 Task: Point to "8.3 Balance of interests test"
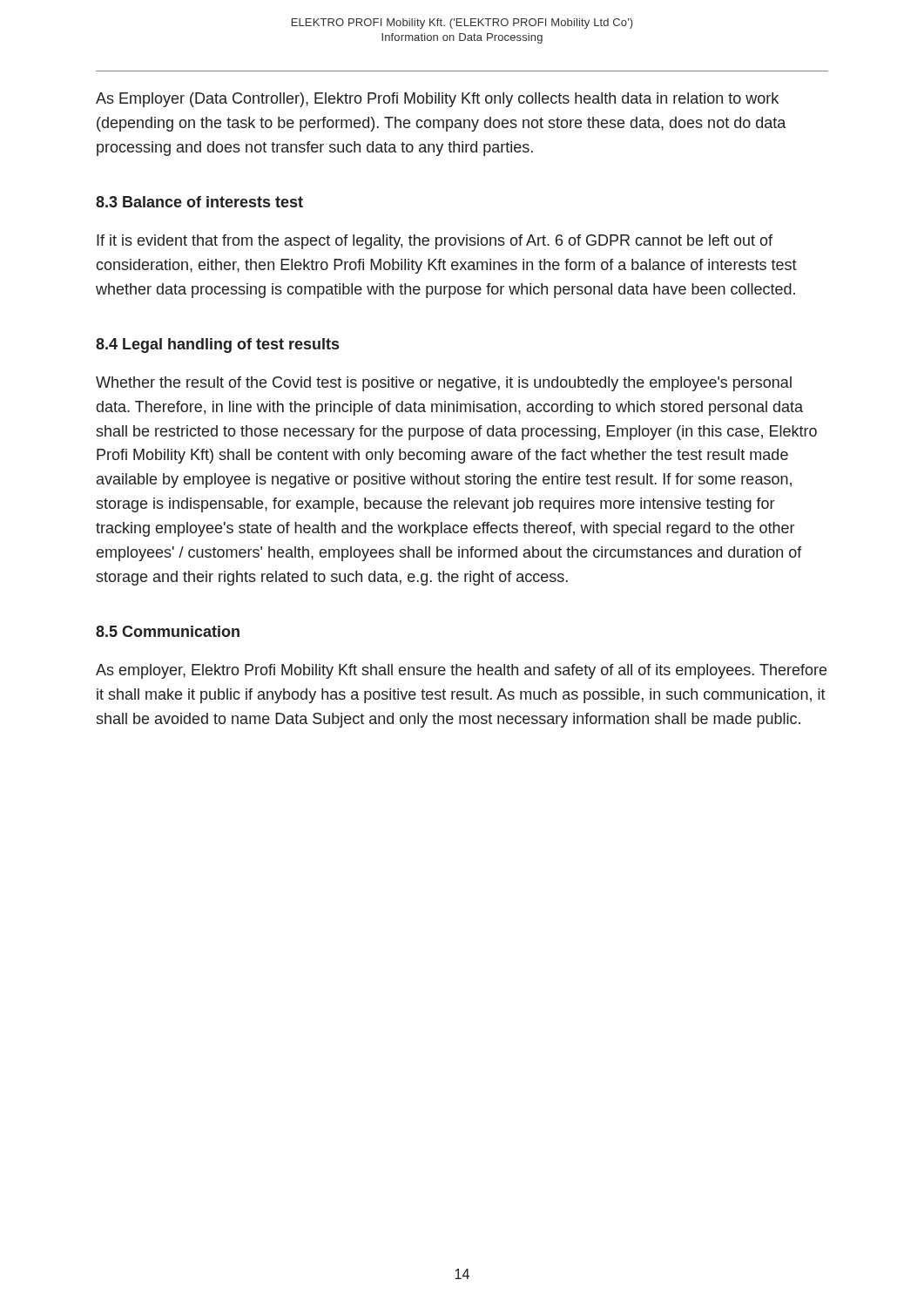(199, 202)
